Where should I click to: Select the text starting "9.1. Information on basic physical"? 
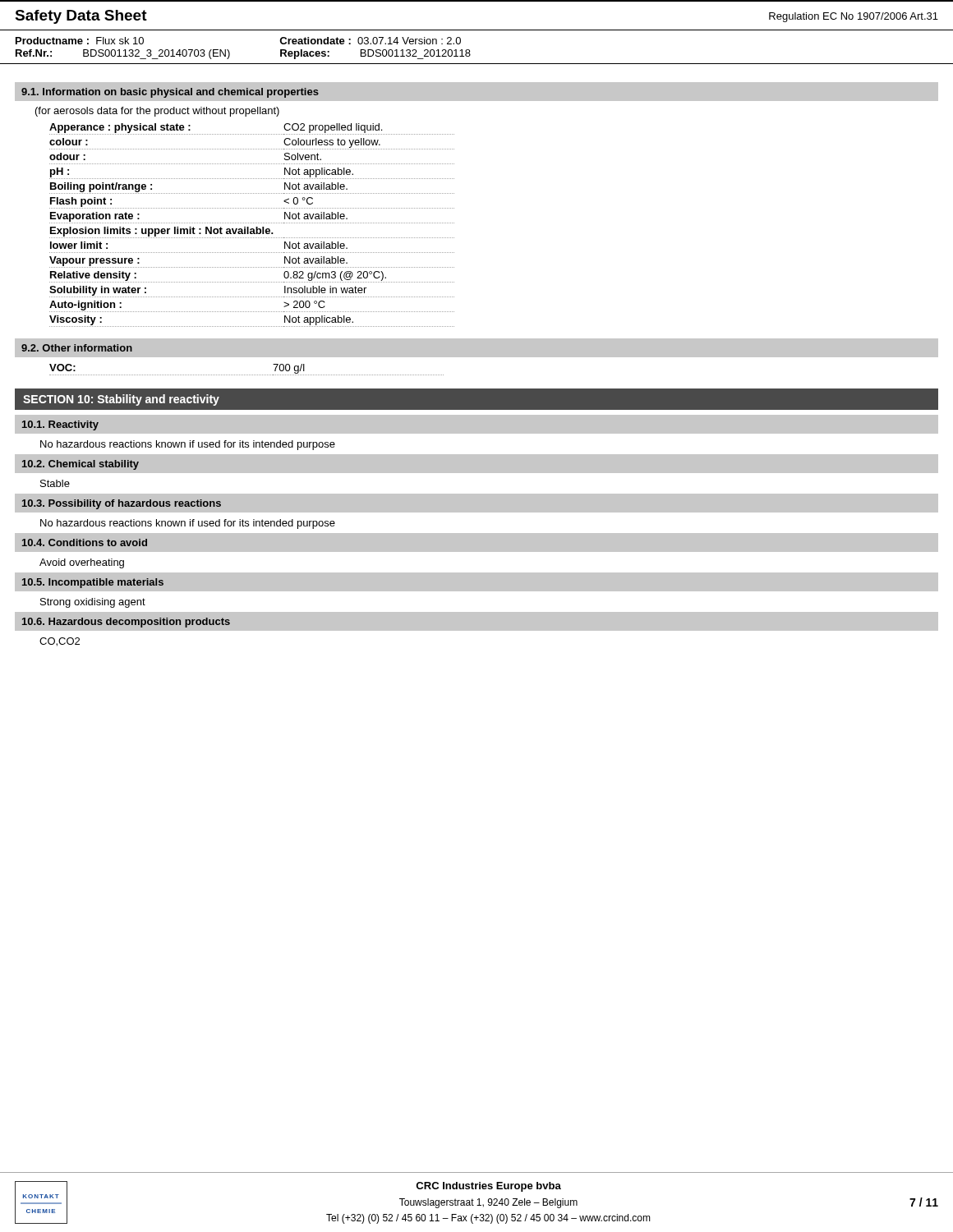click(170, 92)
